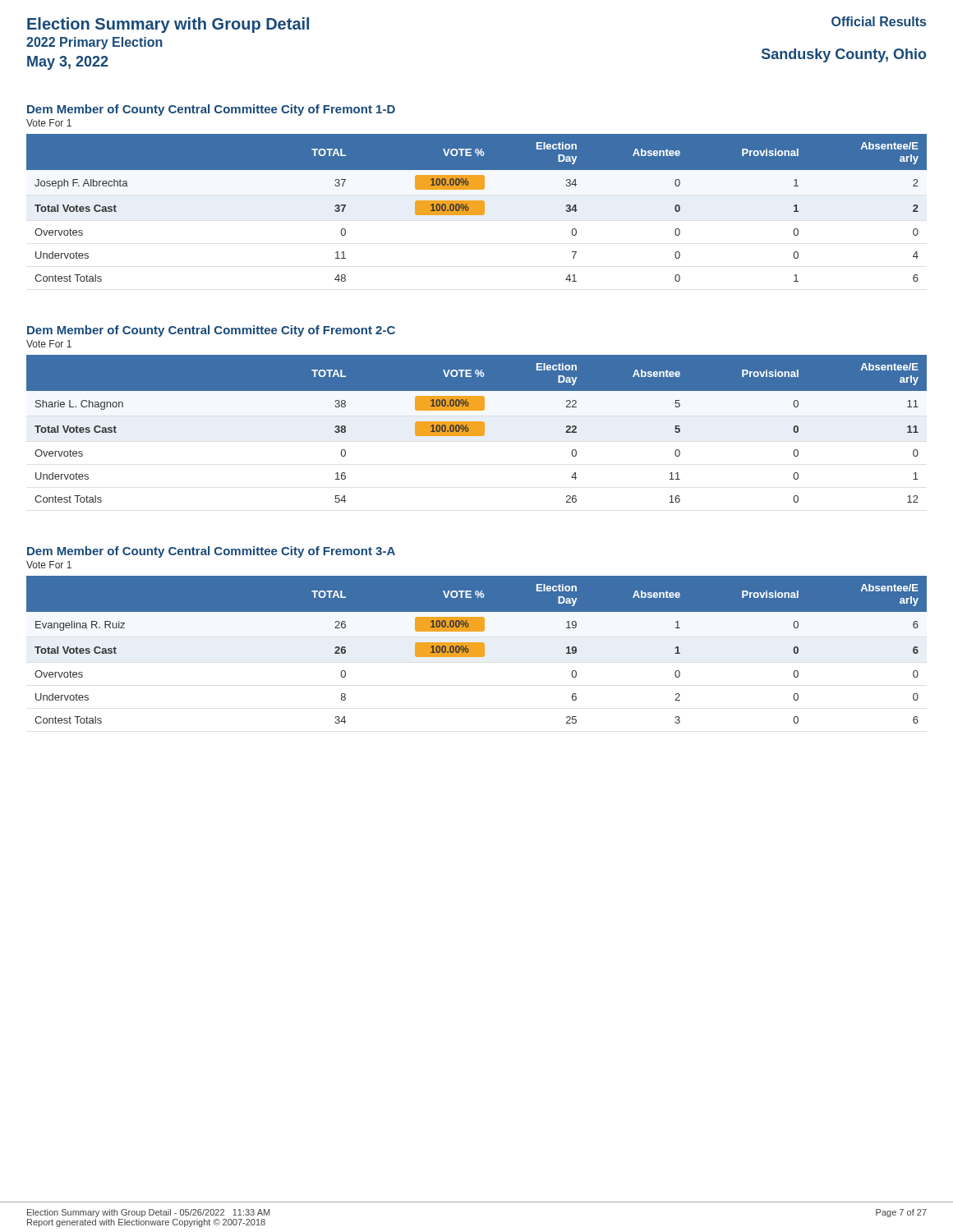
Task: Click on the table containing "Evangelina R. Ruiz"
Action: point(476,654)
